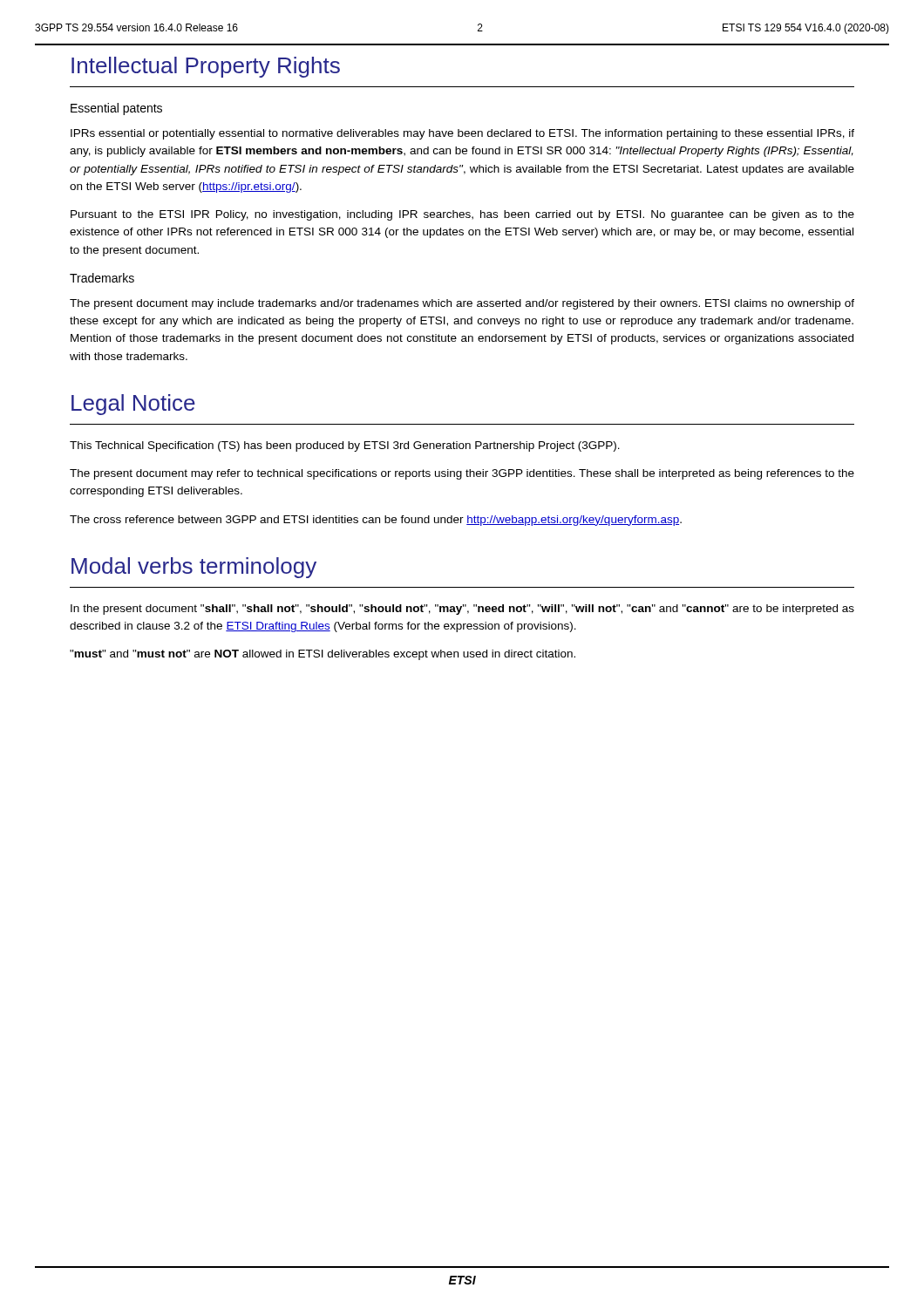Where is the passage that starts "Pursuant to the ETSI"?
The width and height of the screenshot is (924, 1308).
[462, 232]
